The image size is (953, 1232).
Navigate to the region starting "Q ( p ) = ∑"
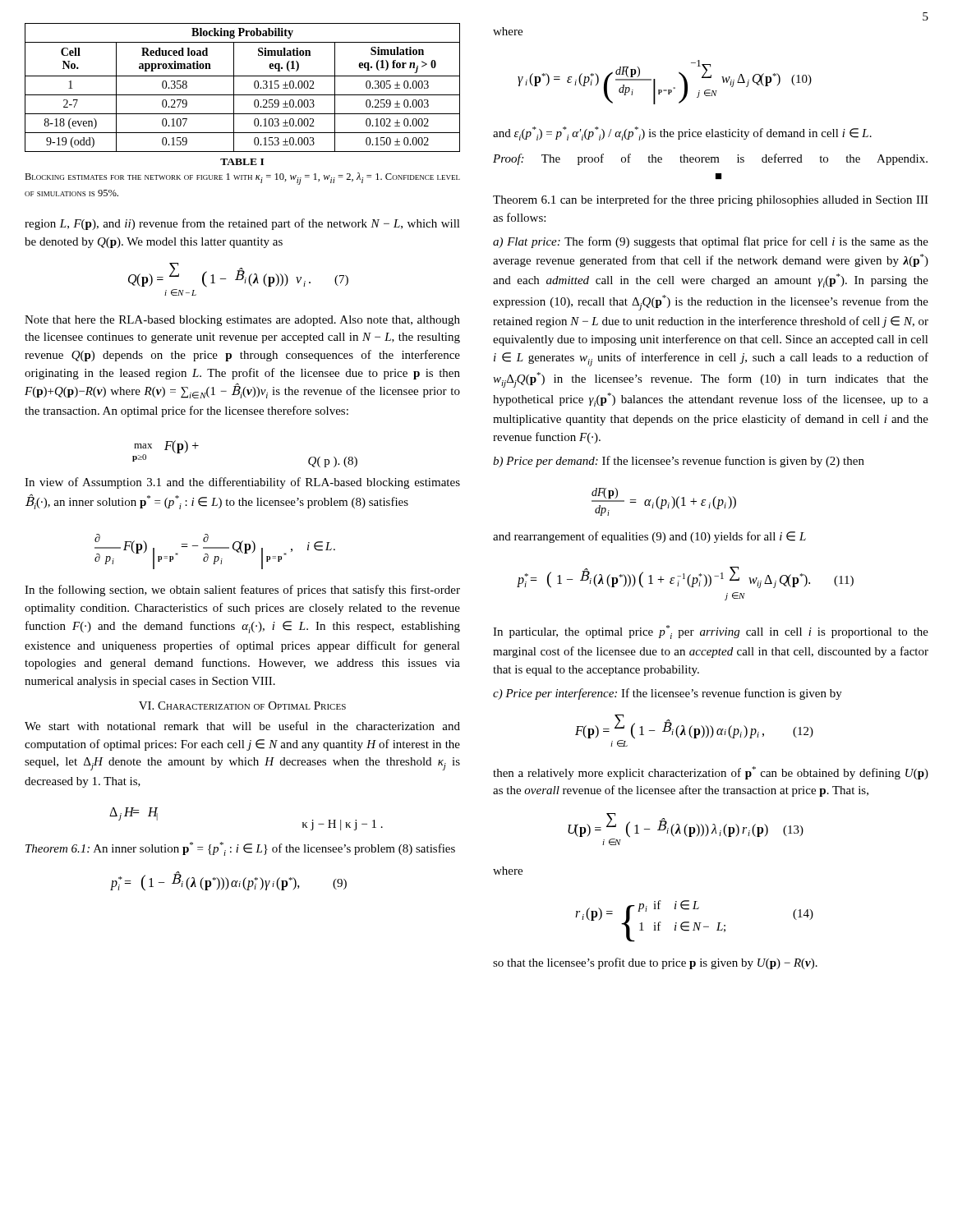242,279
